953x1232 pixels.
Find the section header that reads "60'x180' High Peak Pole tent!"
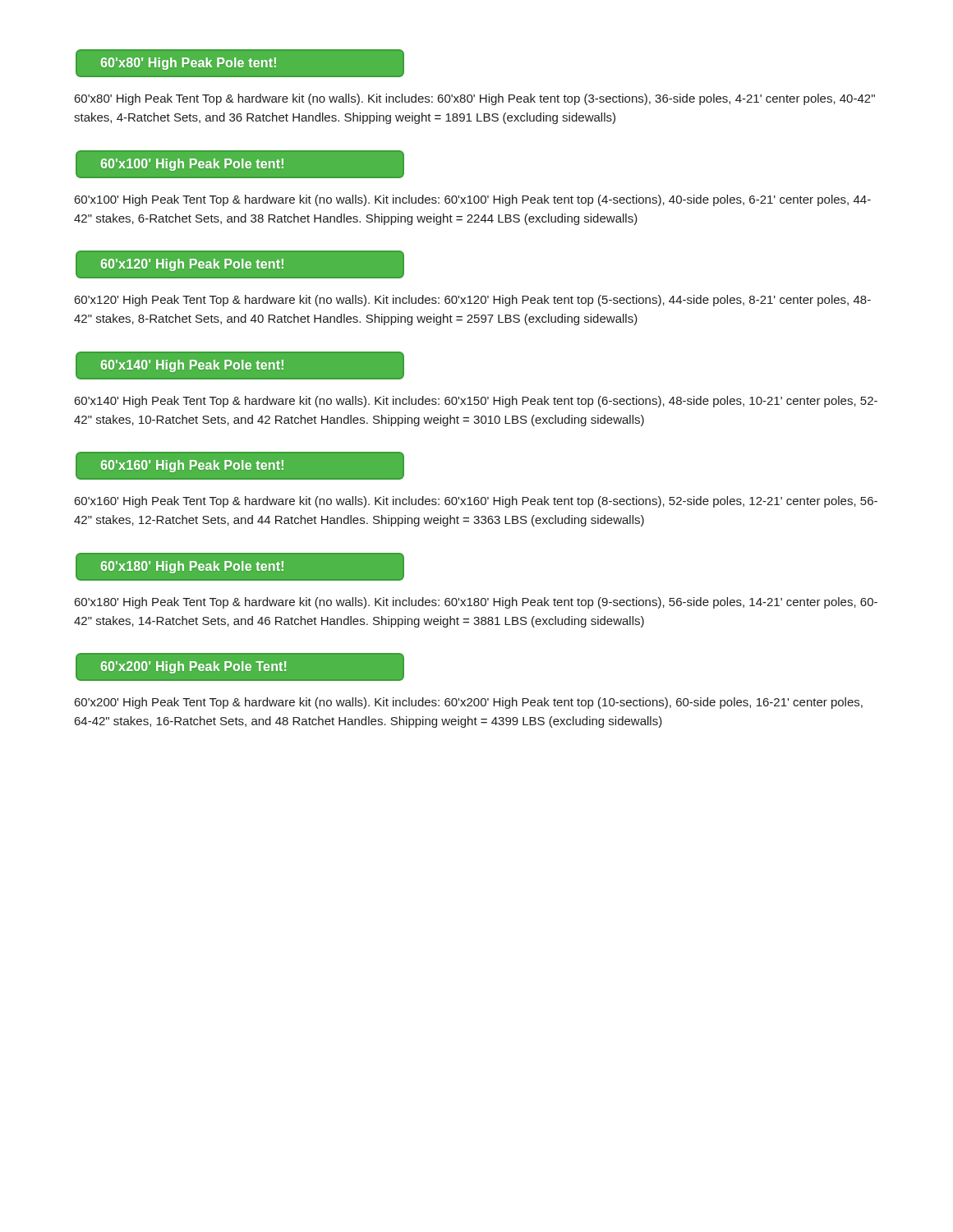pos(193,566)
